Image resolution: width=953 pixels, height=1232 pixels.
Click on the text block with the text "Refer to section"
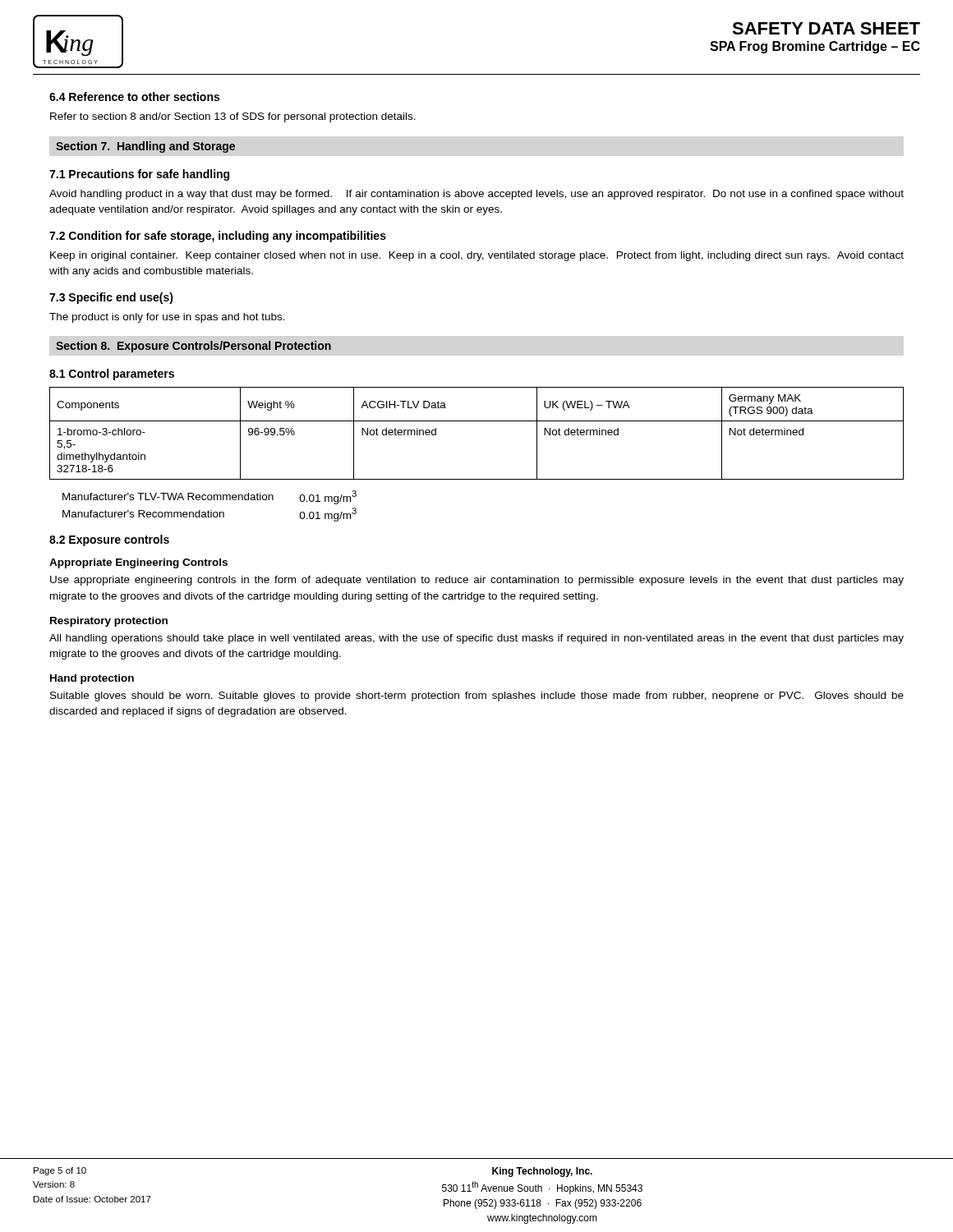[x=233, y=116]
